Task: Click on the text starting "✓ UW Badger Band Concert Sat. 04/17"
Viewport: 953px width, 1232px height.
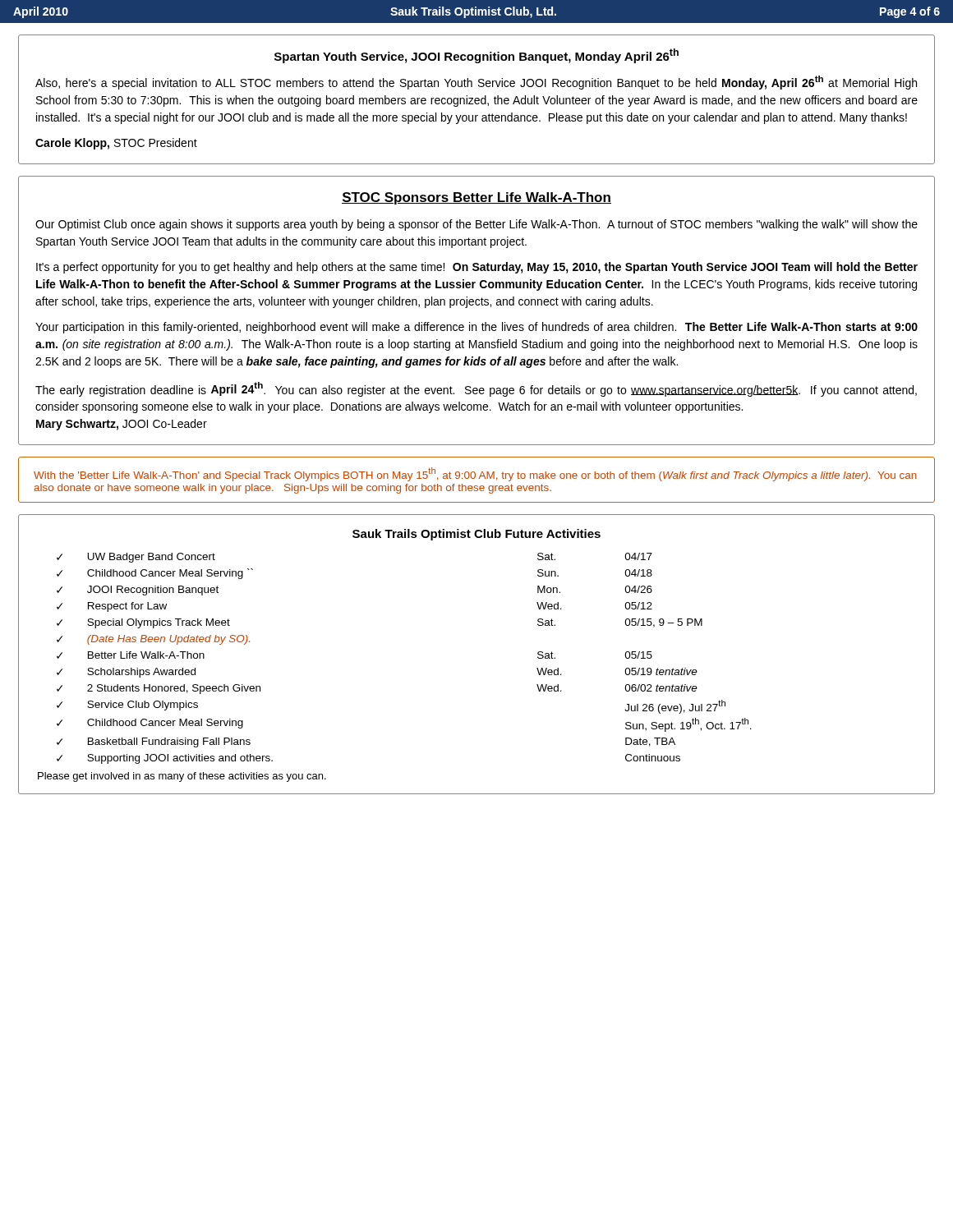Action: click(151, 556)
